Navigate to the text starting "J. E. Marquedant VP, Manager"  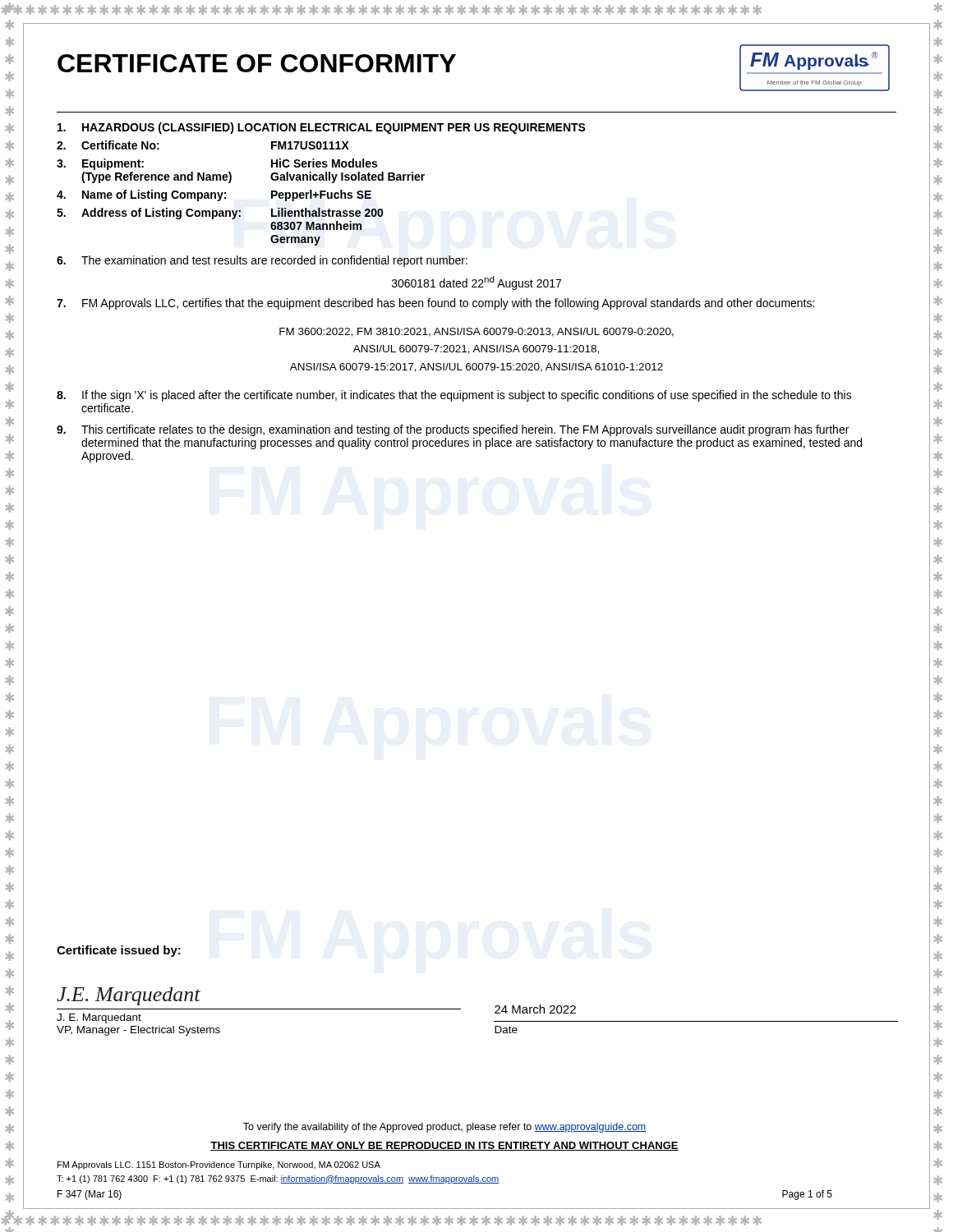click(139, 1023)
